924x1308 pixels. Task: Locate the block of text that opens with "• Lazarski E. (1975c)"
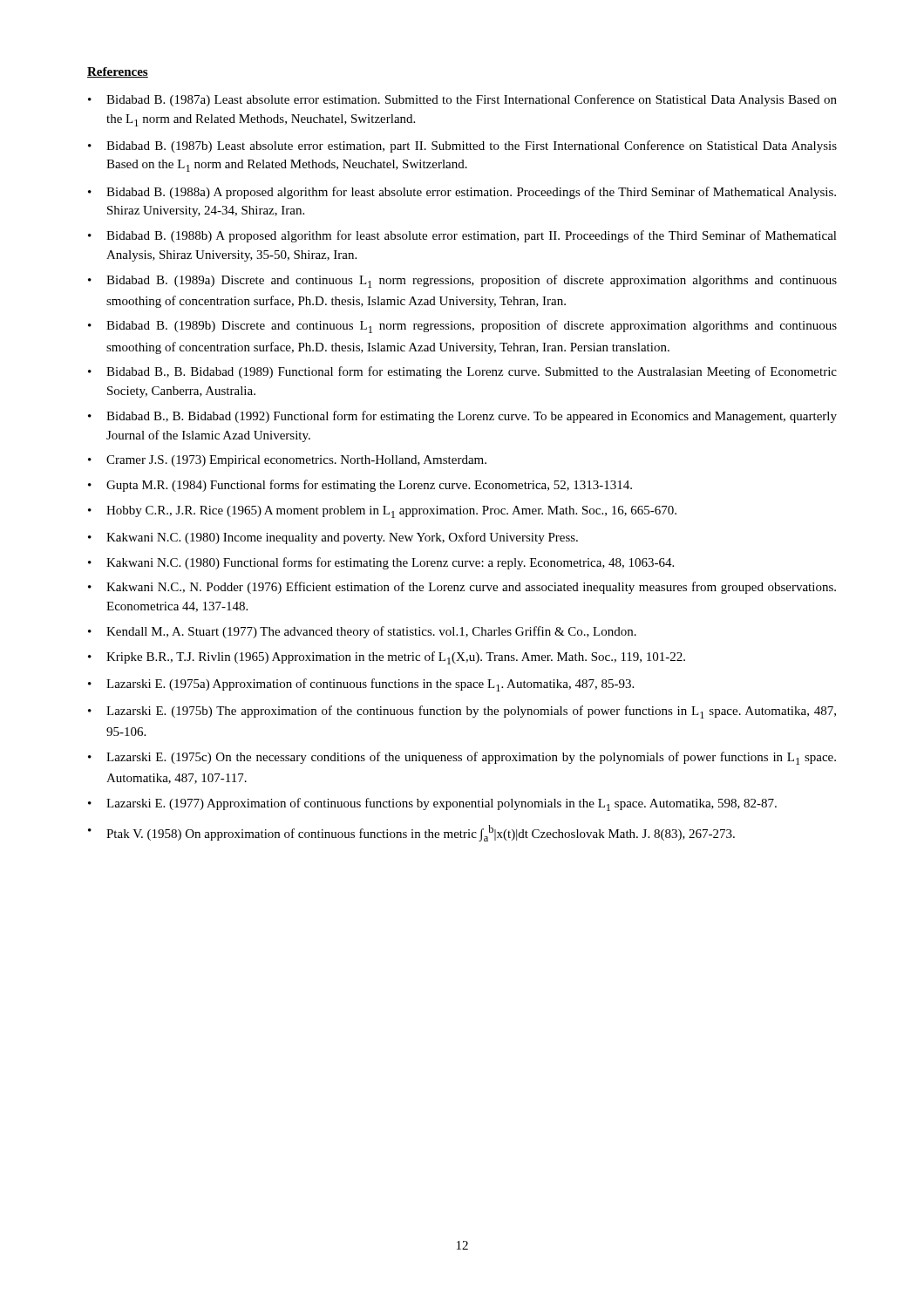pyautogui.click(x=462, y=768)
